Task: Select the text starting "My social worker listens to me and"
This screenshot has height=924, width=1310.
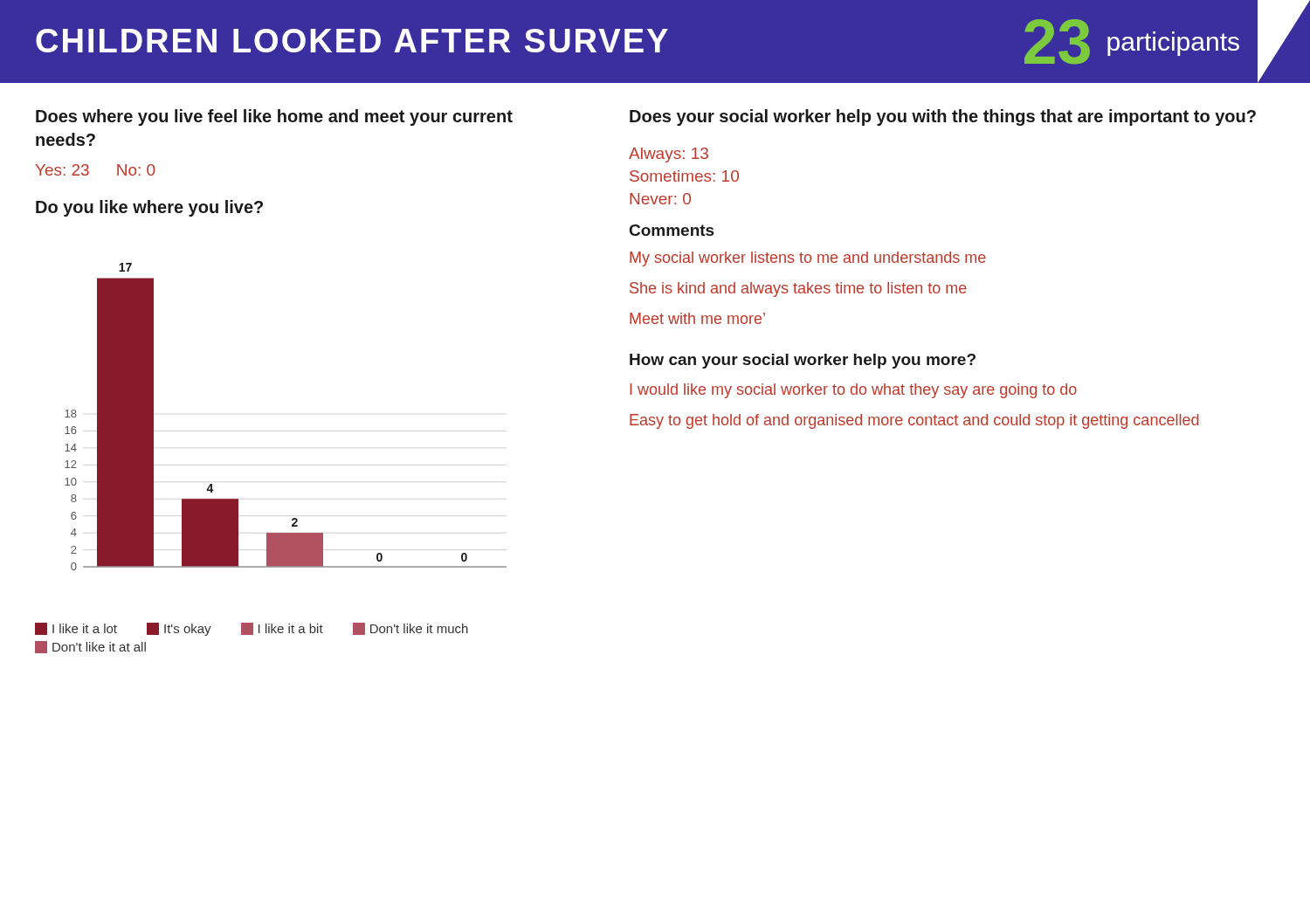Action: click(x=807, y=258)
